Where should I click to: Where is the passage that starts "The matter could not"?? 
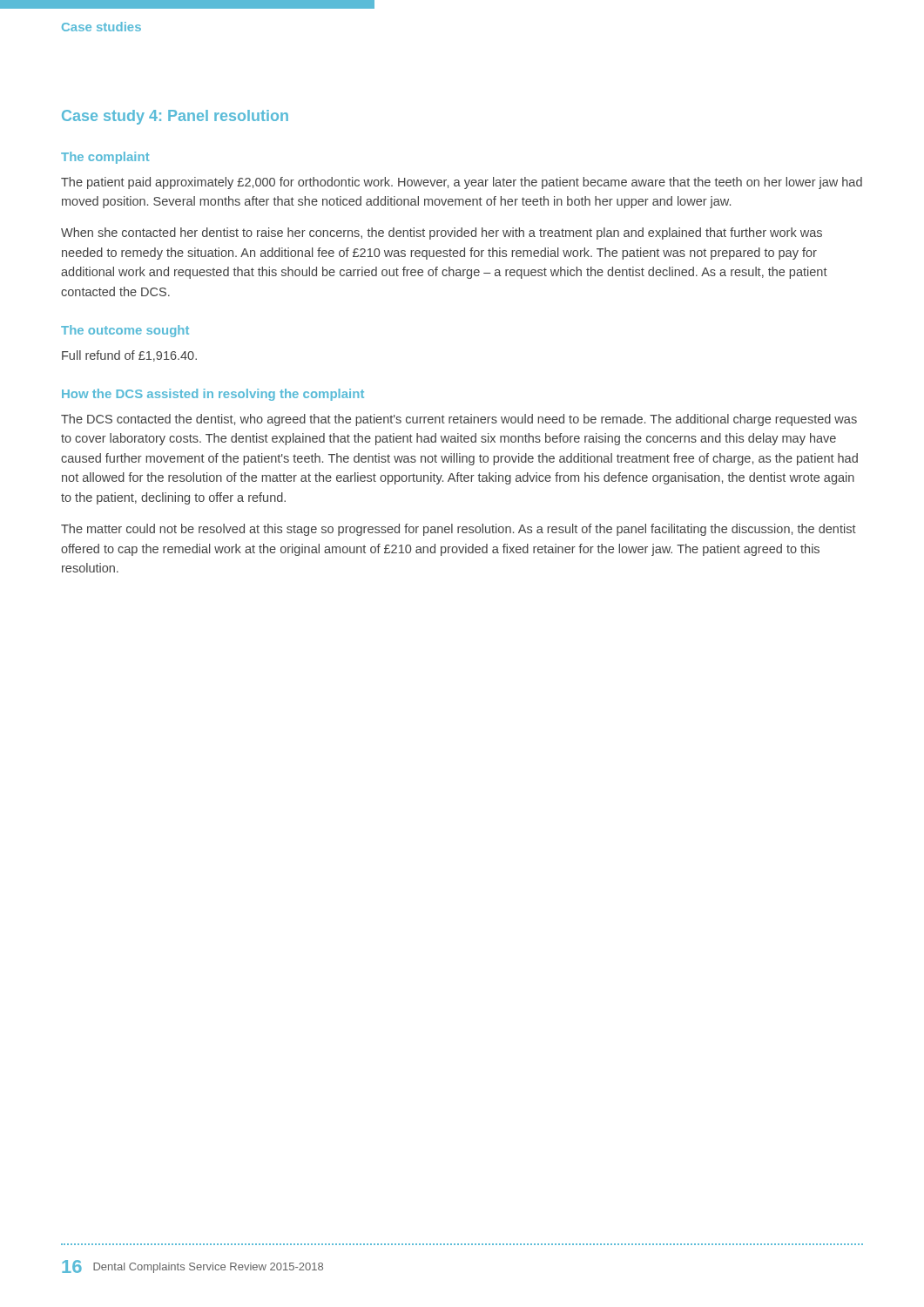pyautogui.click(x=458, y=549)
